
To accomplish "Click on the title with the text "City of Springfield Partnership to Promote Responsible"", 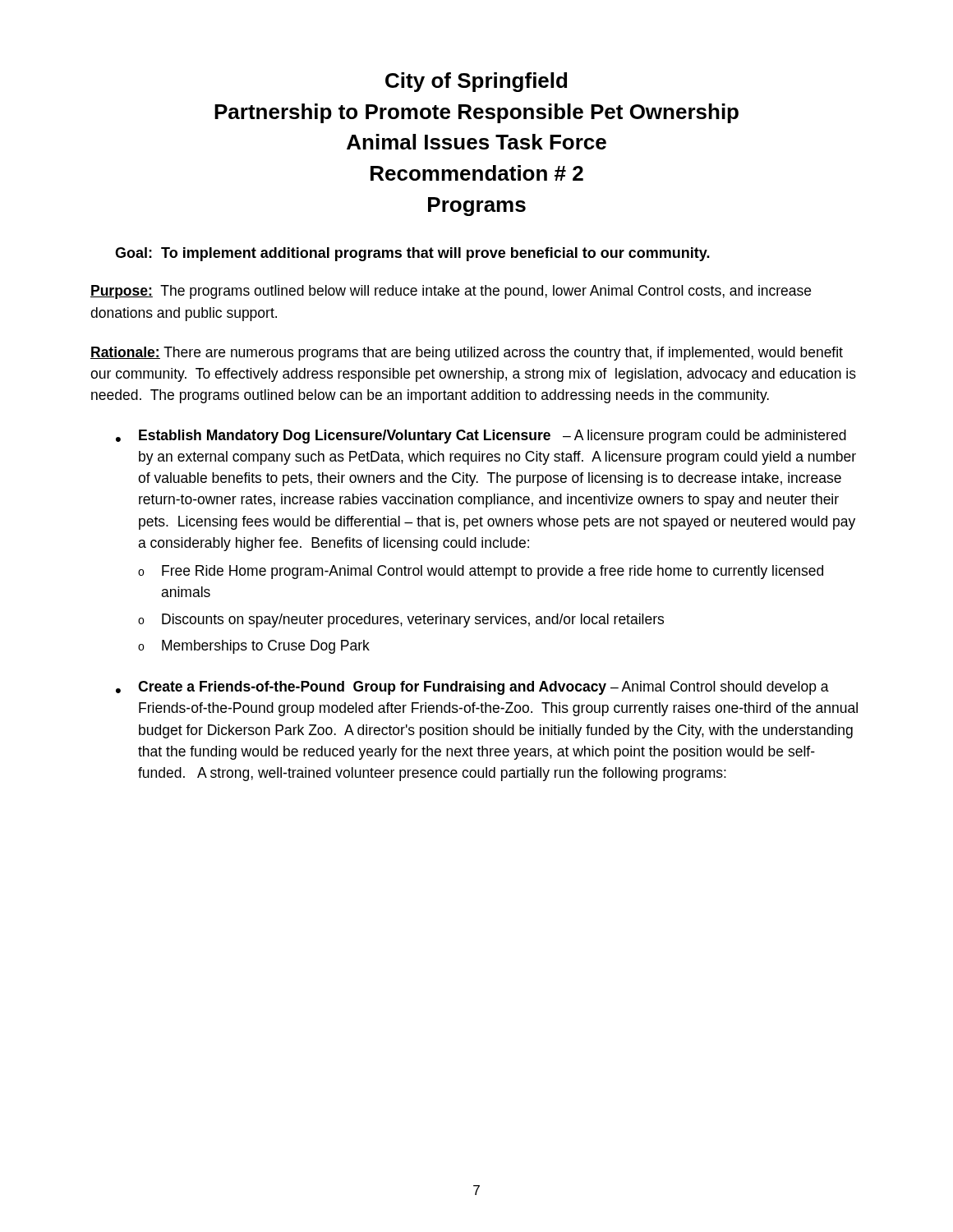I will coord(476,142).
